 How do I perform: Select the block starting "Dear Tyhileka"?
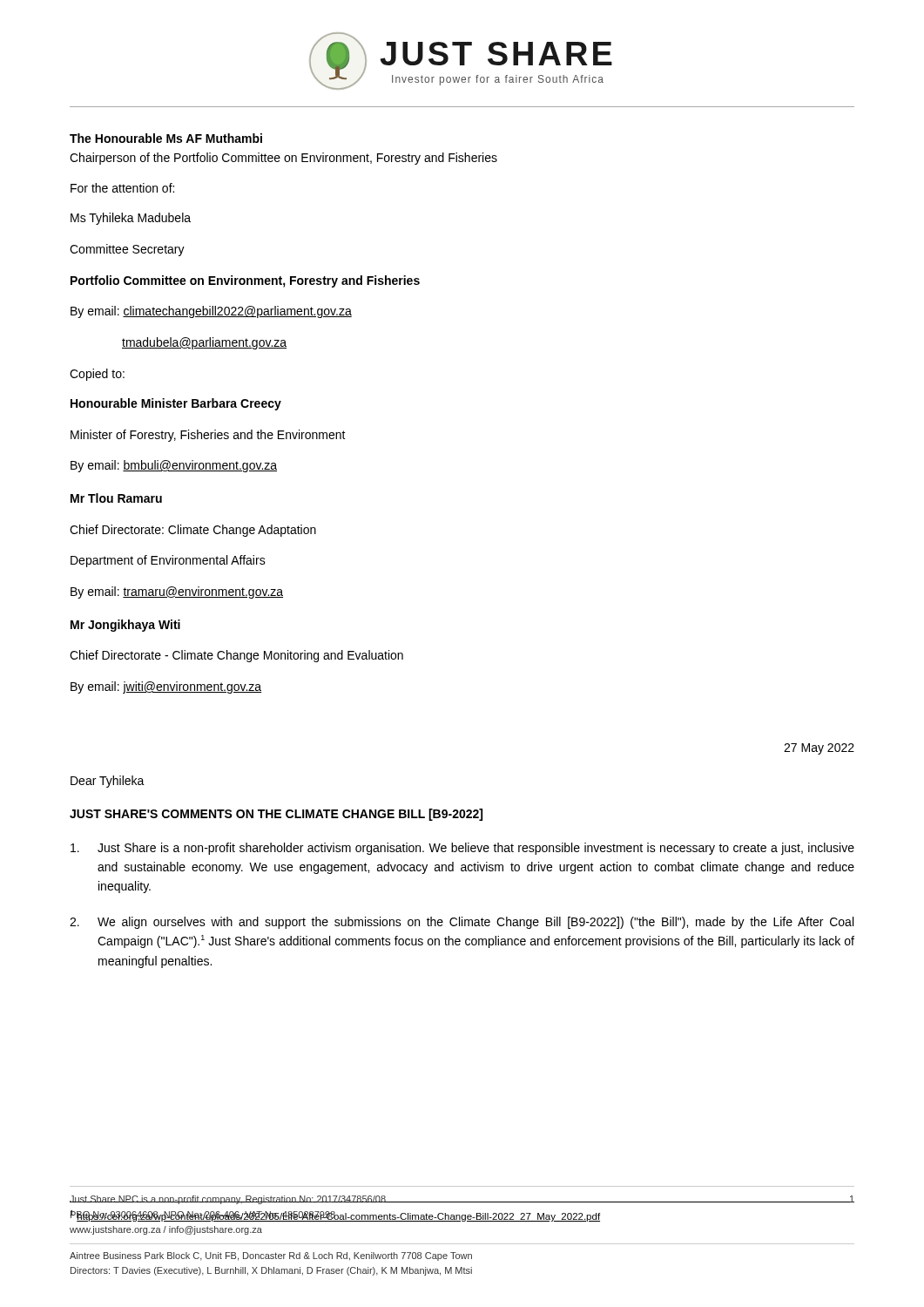(x=108, y=782)
